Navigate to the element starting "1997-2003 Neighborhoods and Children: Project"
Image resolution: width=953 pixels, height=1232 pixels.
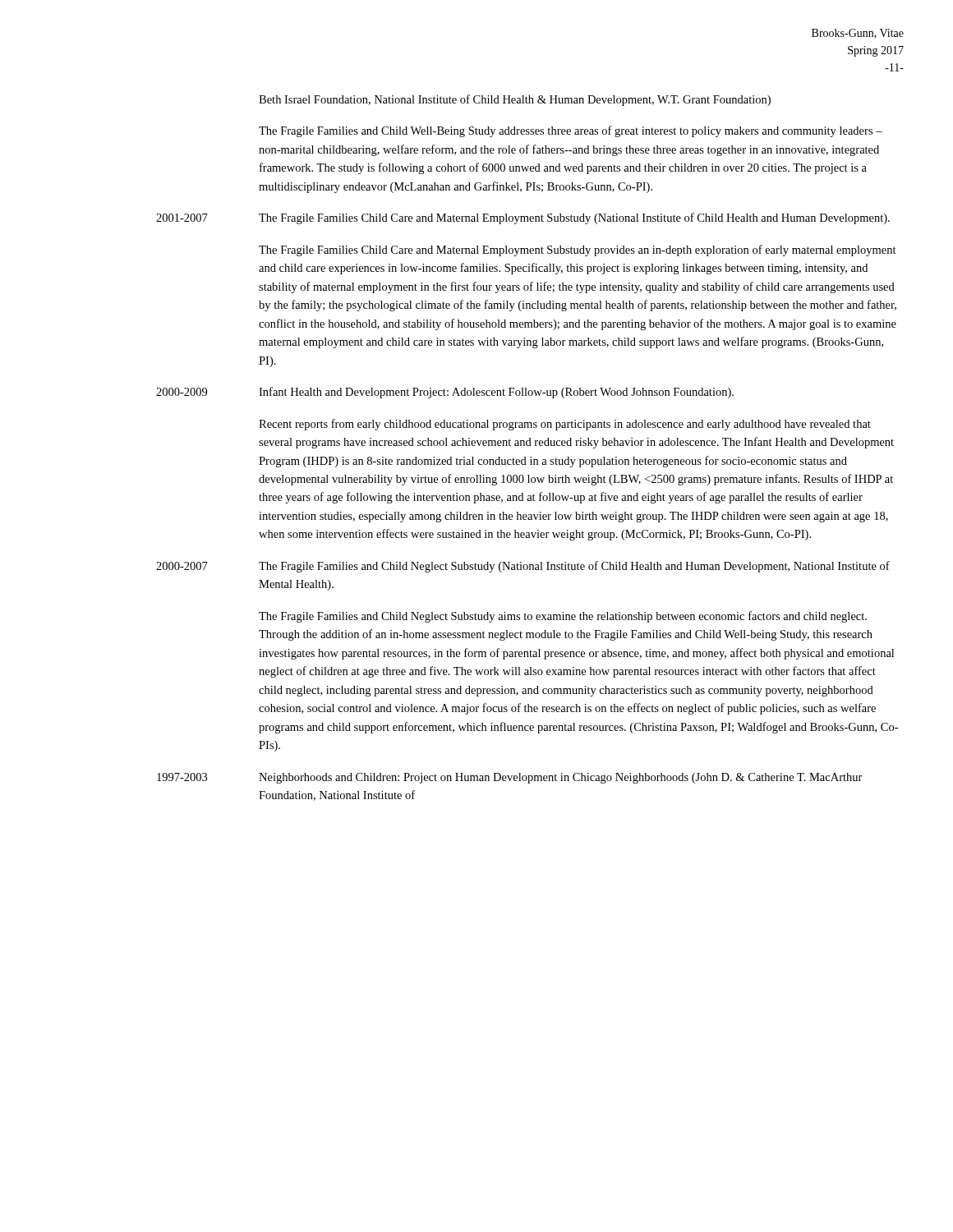(528, 786)
